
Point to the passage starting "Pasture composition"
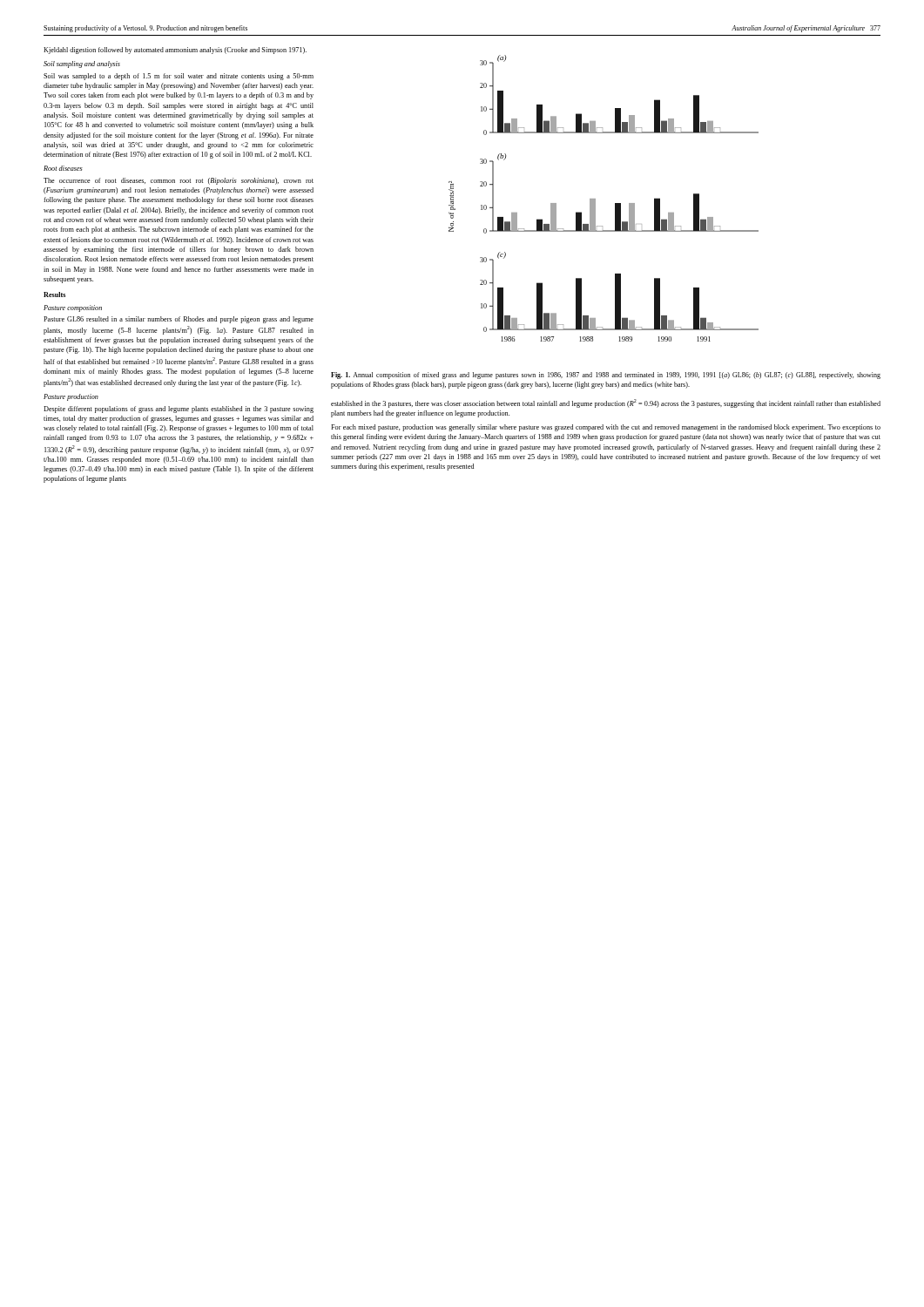click(x=73, y=308)
